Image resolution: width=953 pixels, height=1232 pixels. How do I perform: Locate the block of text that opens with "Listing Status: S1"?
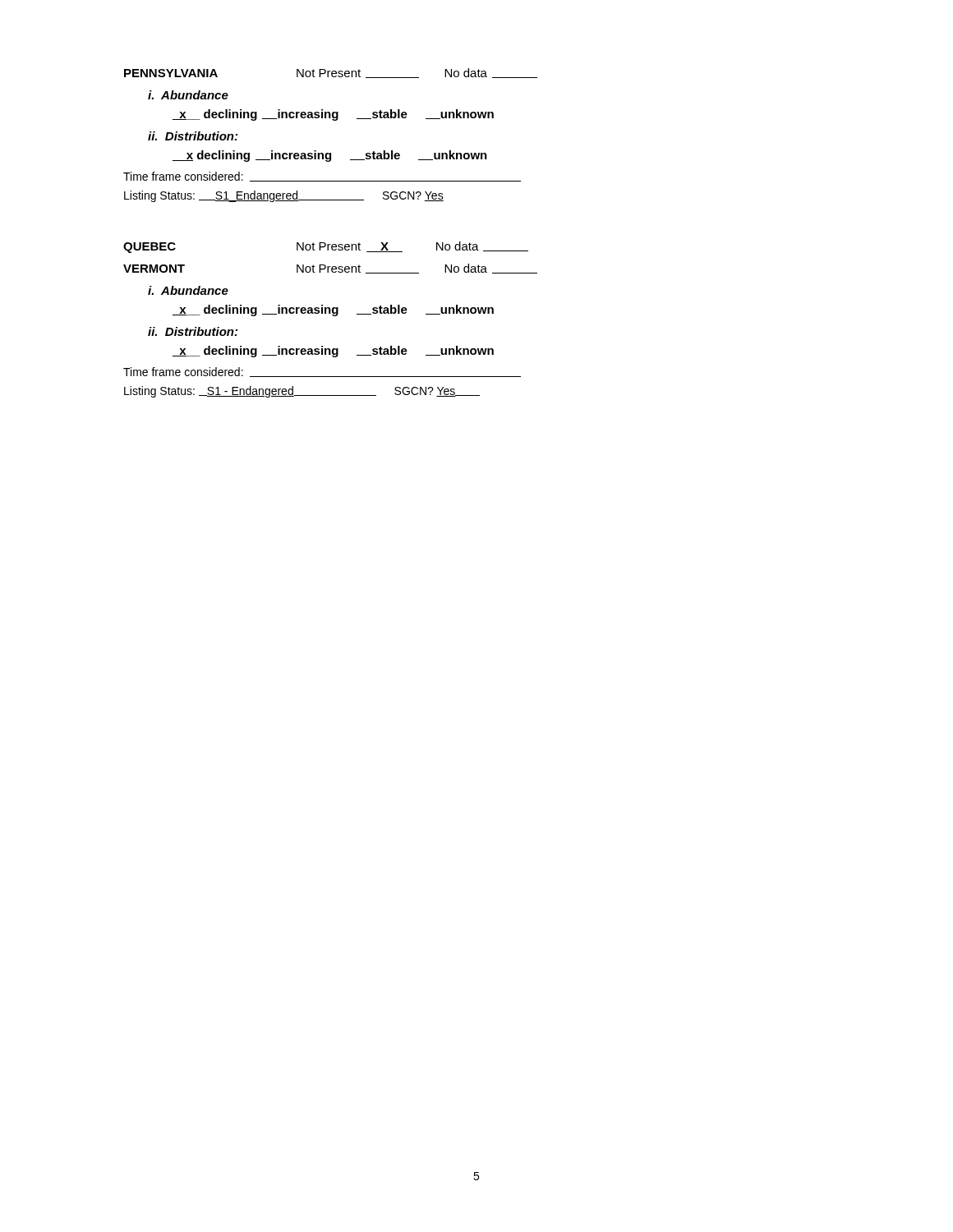pyautogui.click(x=302, y=390)
